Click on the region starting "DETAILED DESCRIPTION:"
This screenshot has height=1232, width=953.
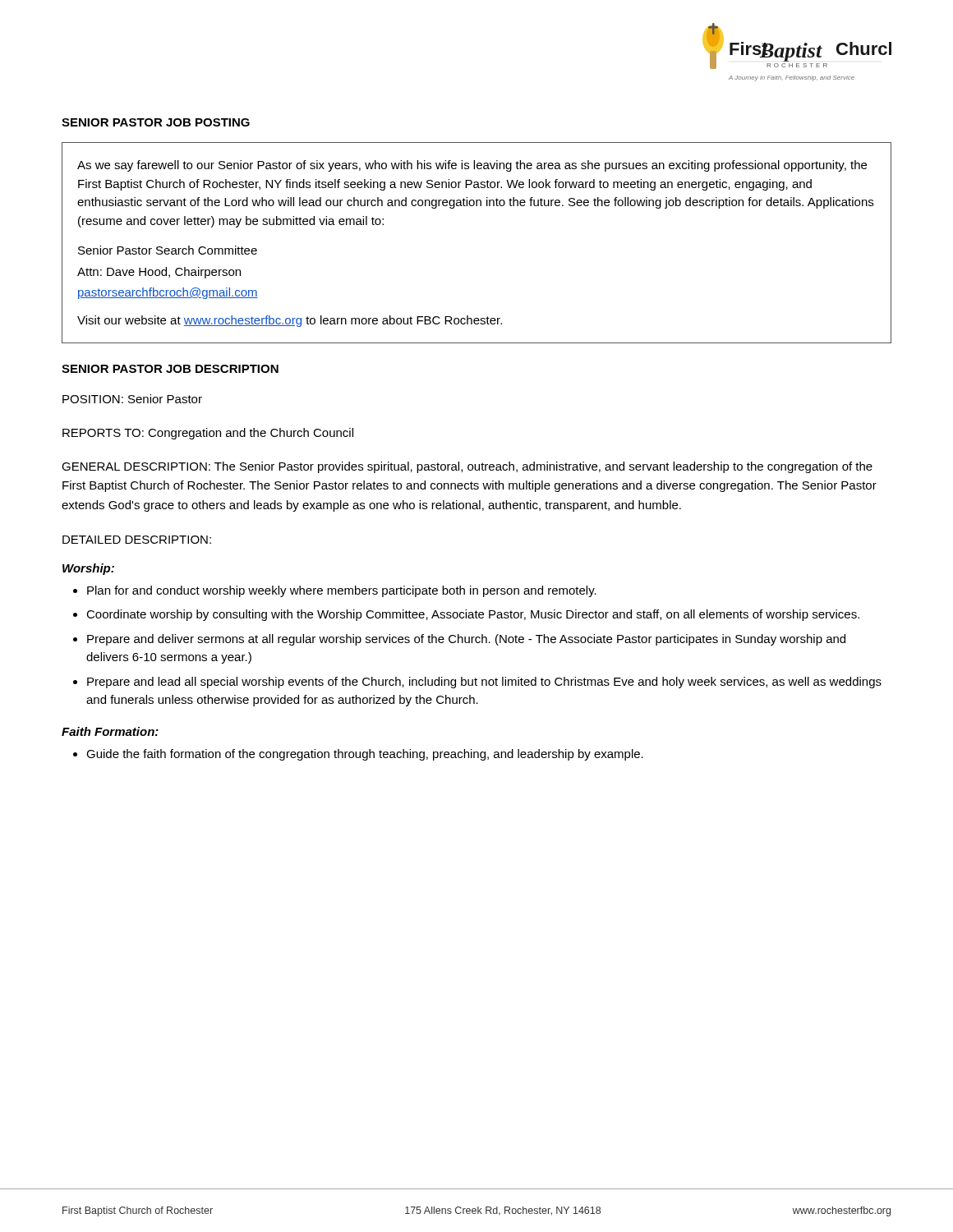point(137,539)
